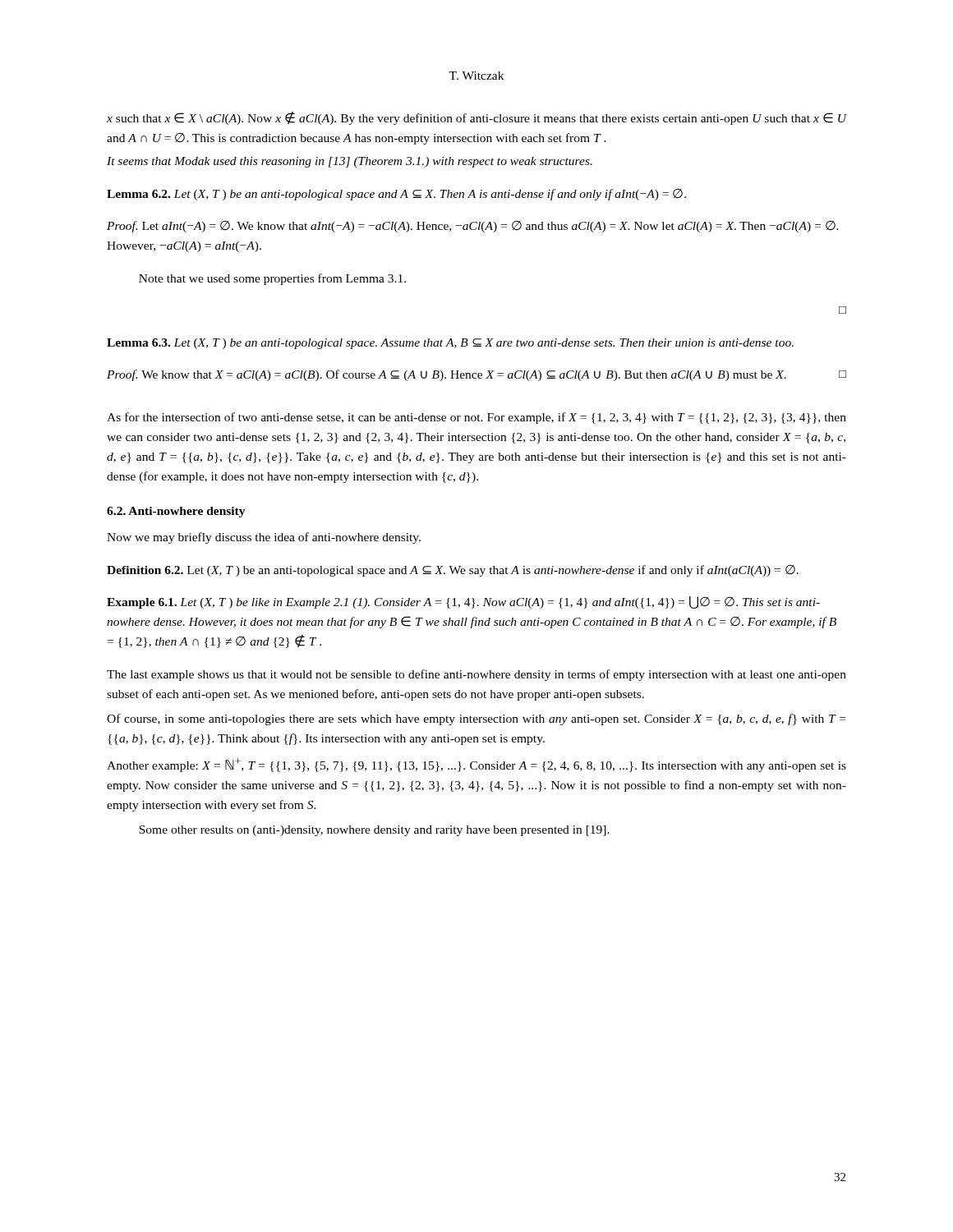Find the block starting "Proof. We know"
953x1232 pixels.
click(x=476, y=375)
